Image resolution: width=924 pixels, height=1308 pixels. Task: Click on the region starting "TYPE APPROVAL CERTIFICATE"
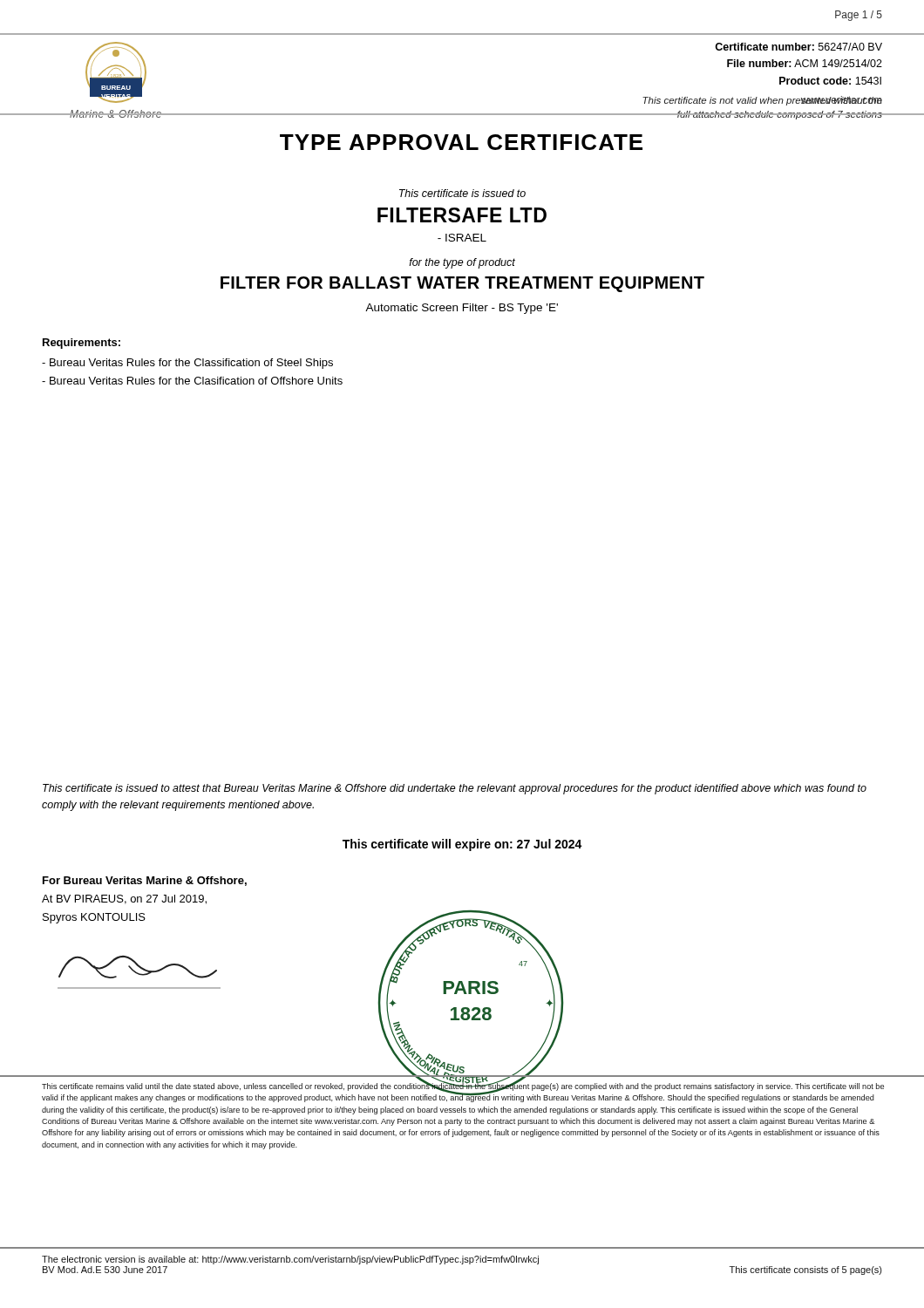coord(462,142)
